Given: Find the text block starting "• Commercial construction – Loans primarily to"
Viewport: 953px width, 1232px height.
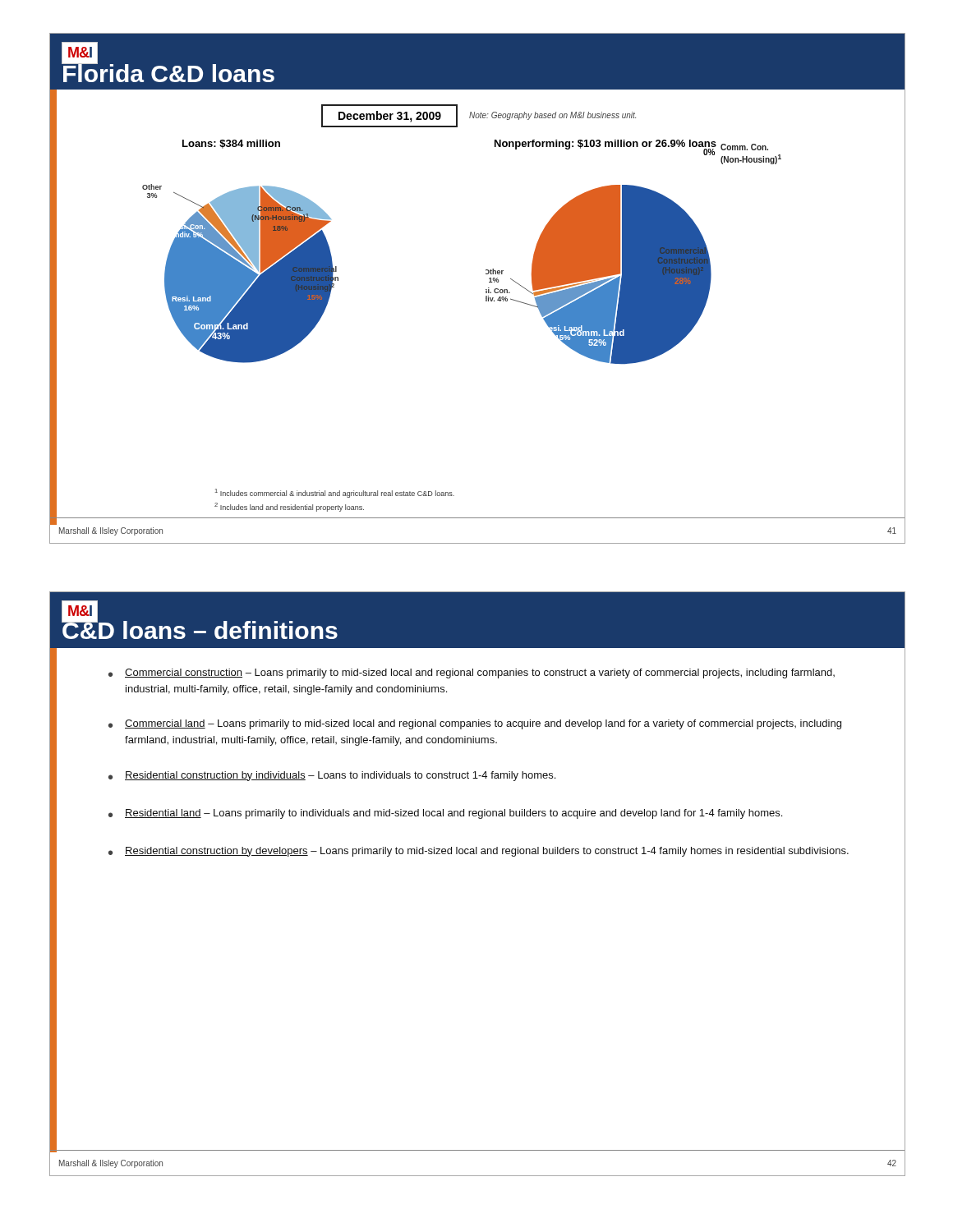Looking at the screenshot, I should (494, 681).
